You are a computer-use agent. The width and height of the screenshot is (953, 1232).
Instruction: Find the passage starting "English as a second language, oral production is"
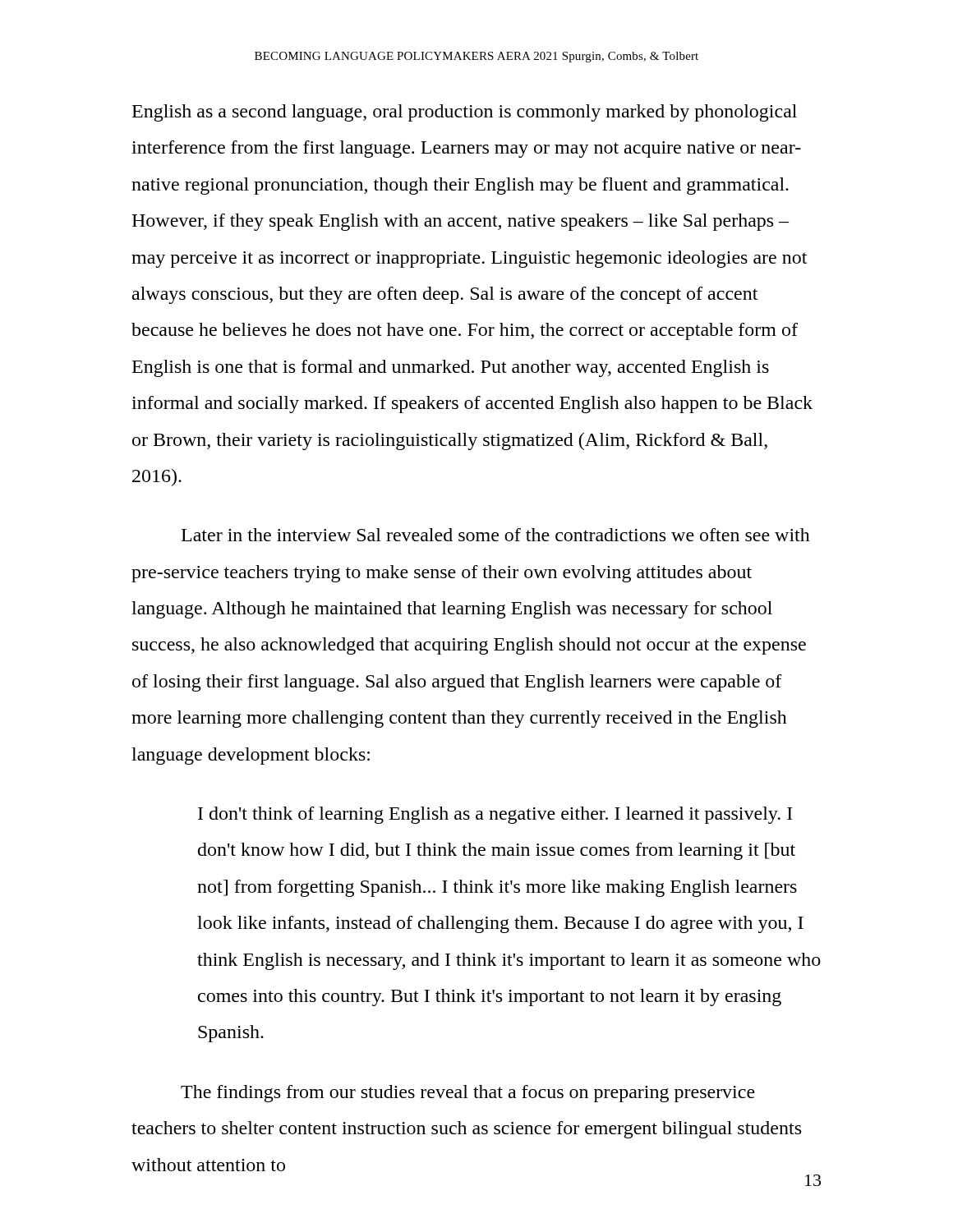click(x=472, y=293)
